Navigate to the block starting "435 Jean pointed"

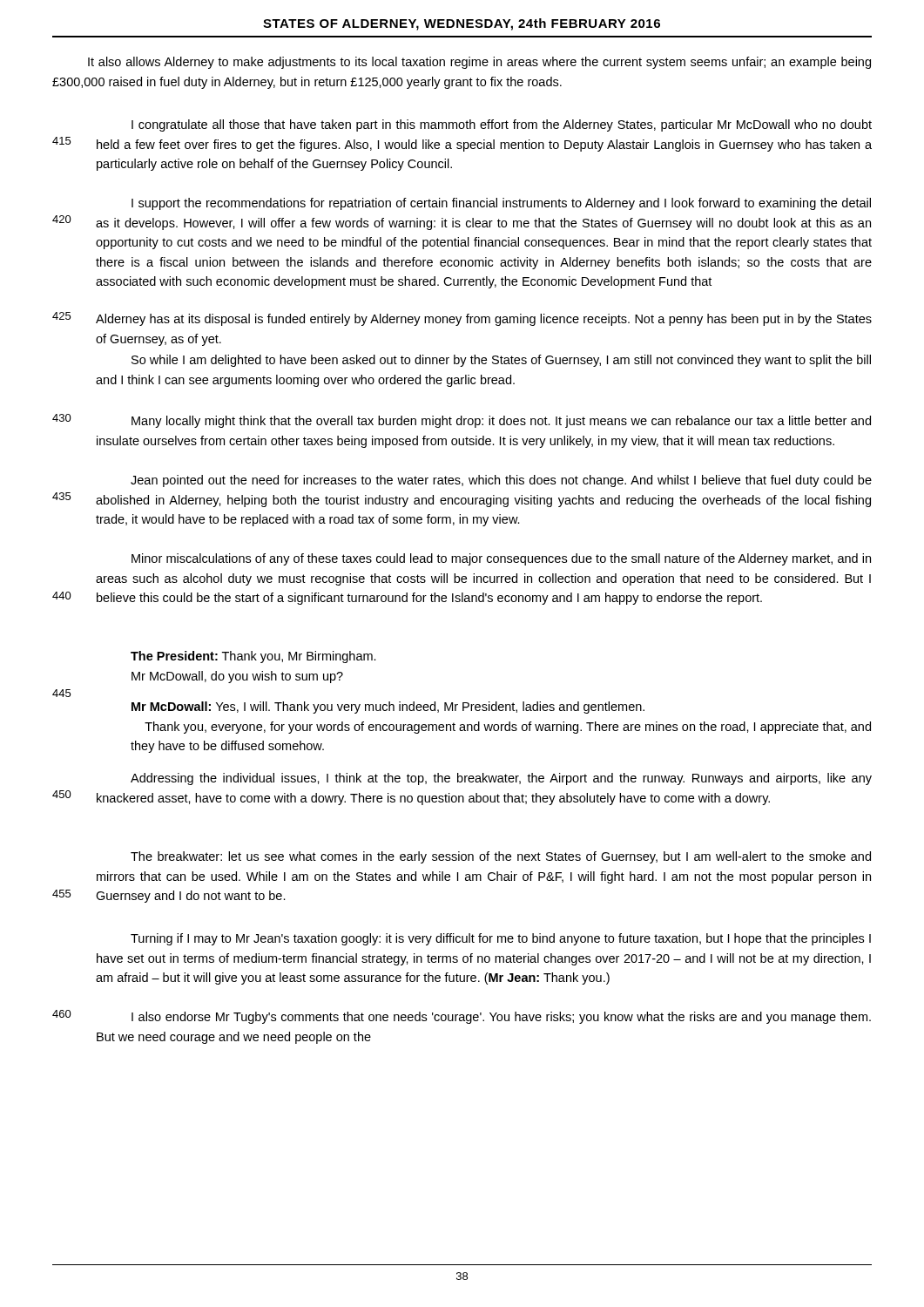(x=462, y=500)
